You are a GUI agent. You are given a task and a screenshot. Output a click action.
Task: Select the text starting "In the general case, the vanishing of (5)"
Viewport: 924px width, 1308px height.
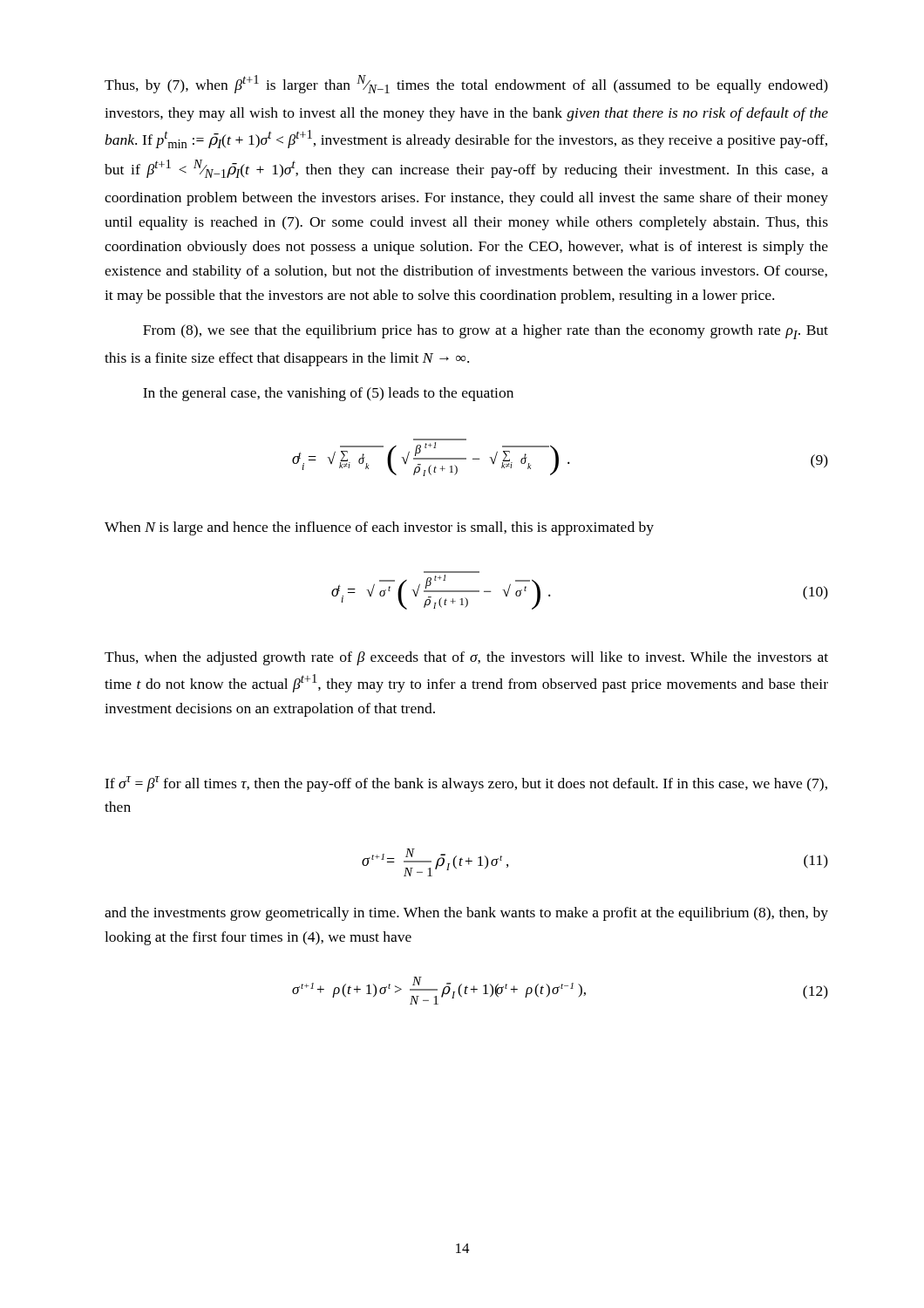click(x=466, y=392)
